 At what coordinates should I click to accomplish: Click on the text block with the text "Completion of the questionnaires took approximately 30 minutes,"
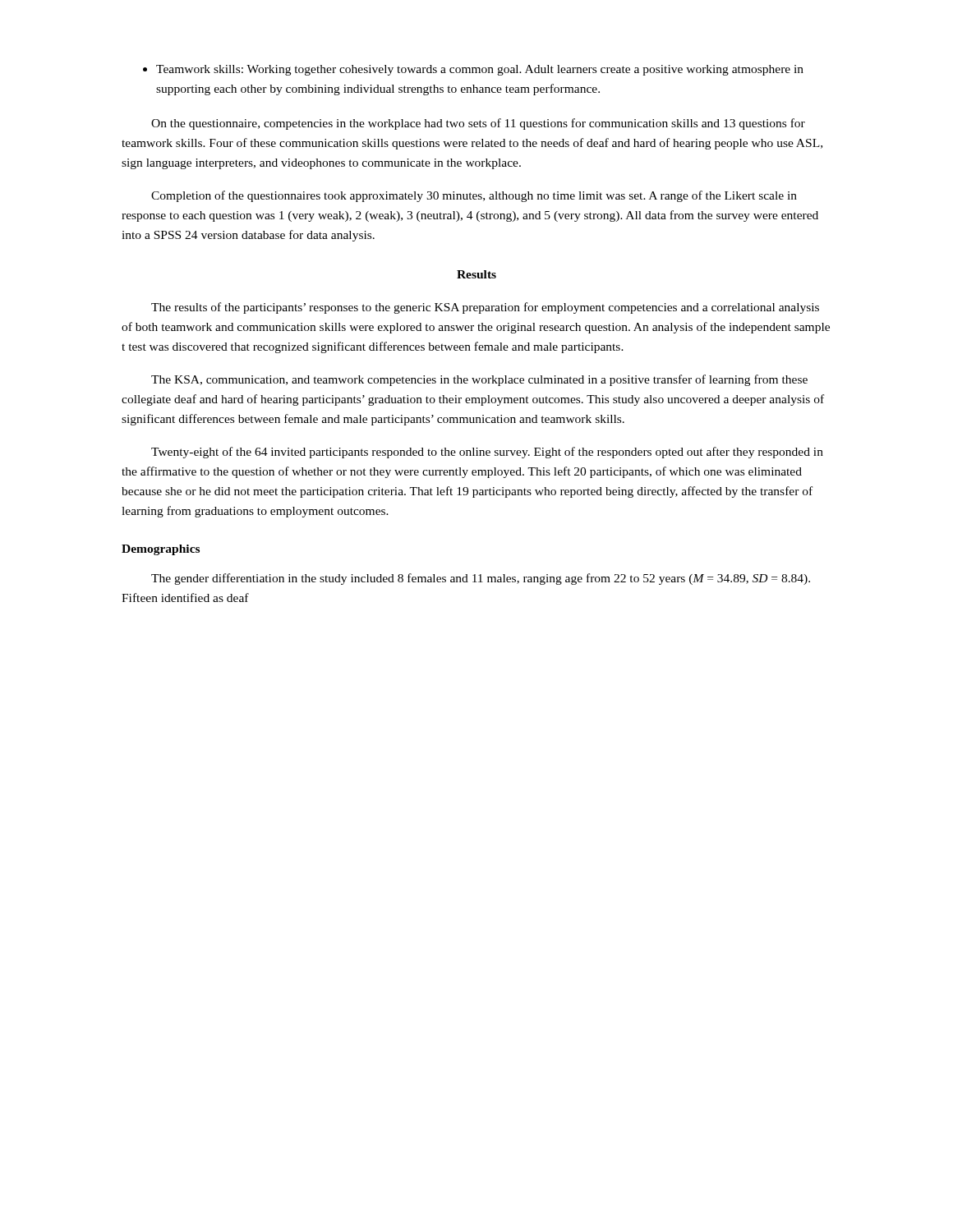pos(470,215)
